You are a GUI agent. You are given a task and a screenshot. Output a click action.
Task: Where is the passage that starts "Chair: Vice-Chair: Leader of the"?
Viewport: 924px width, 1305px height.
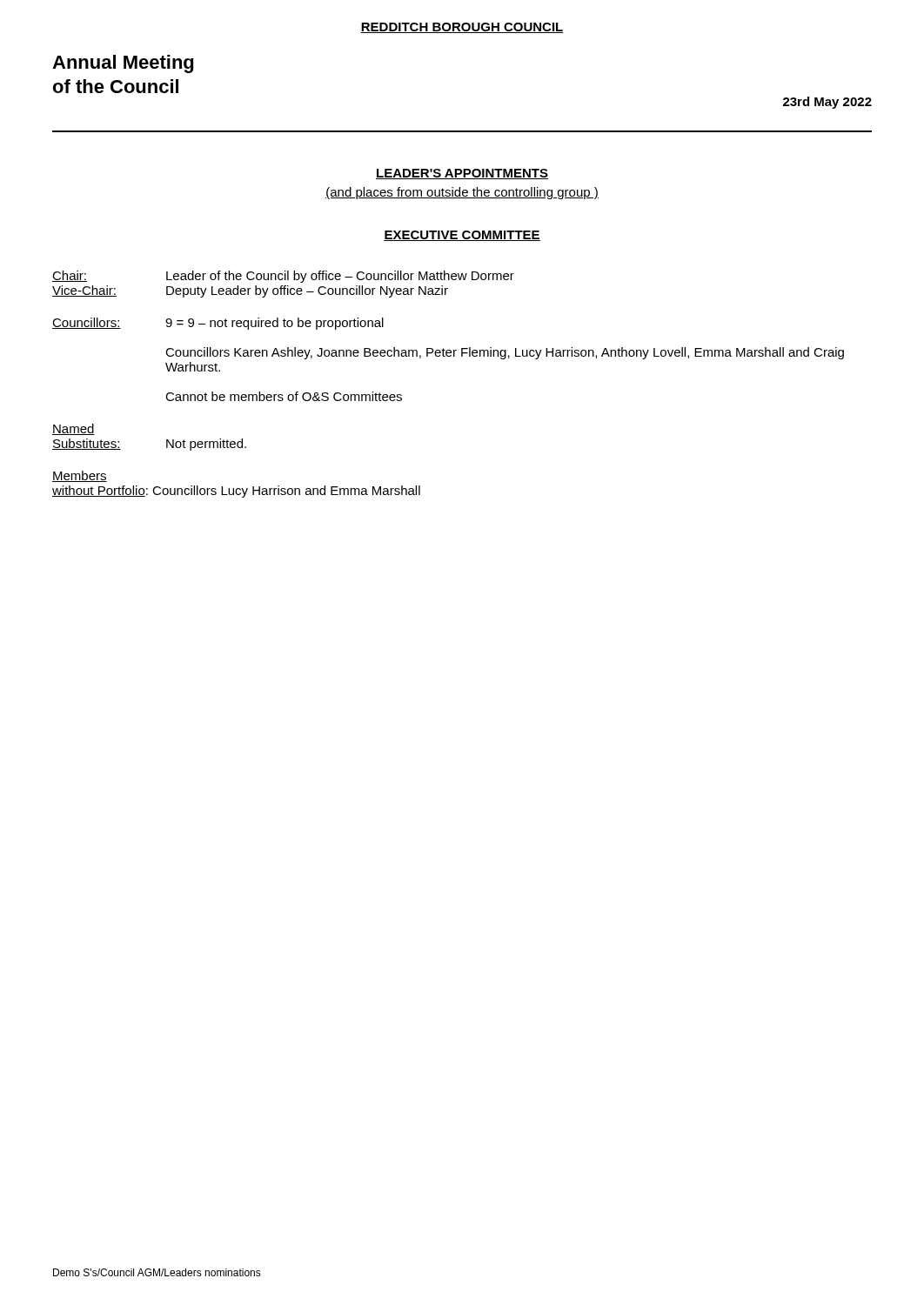tap(462, 283)
